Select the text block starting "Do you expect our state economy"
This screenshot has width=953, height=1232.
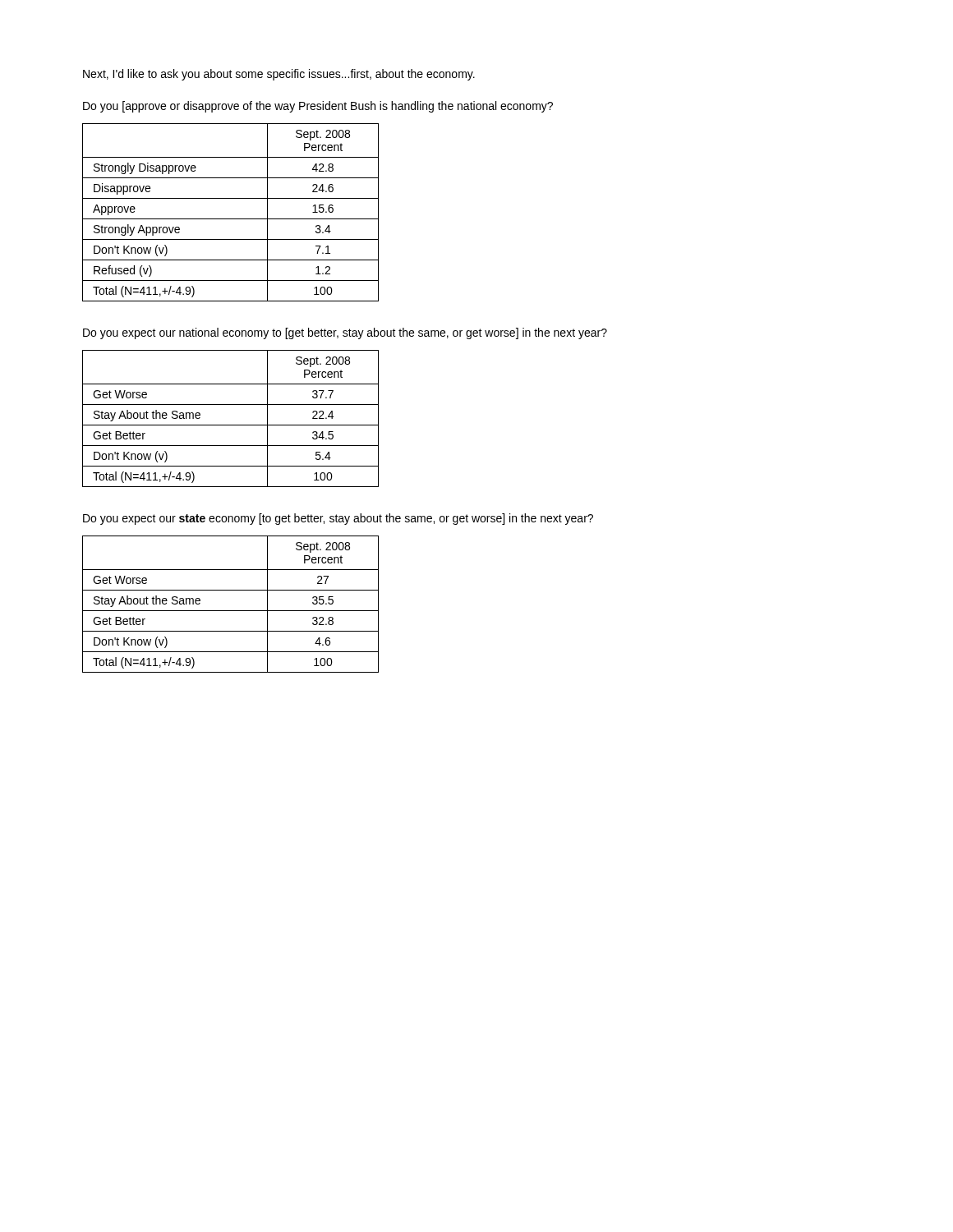click(x=338, y=518)
